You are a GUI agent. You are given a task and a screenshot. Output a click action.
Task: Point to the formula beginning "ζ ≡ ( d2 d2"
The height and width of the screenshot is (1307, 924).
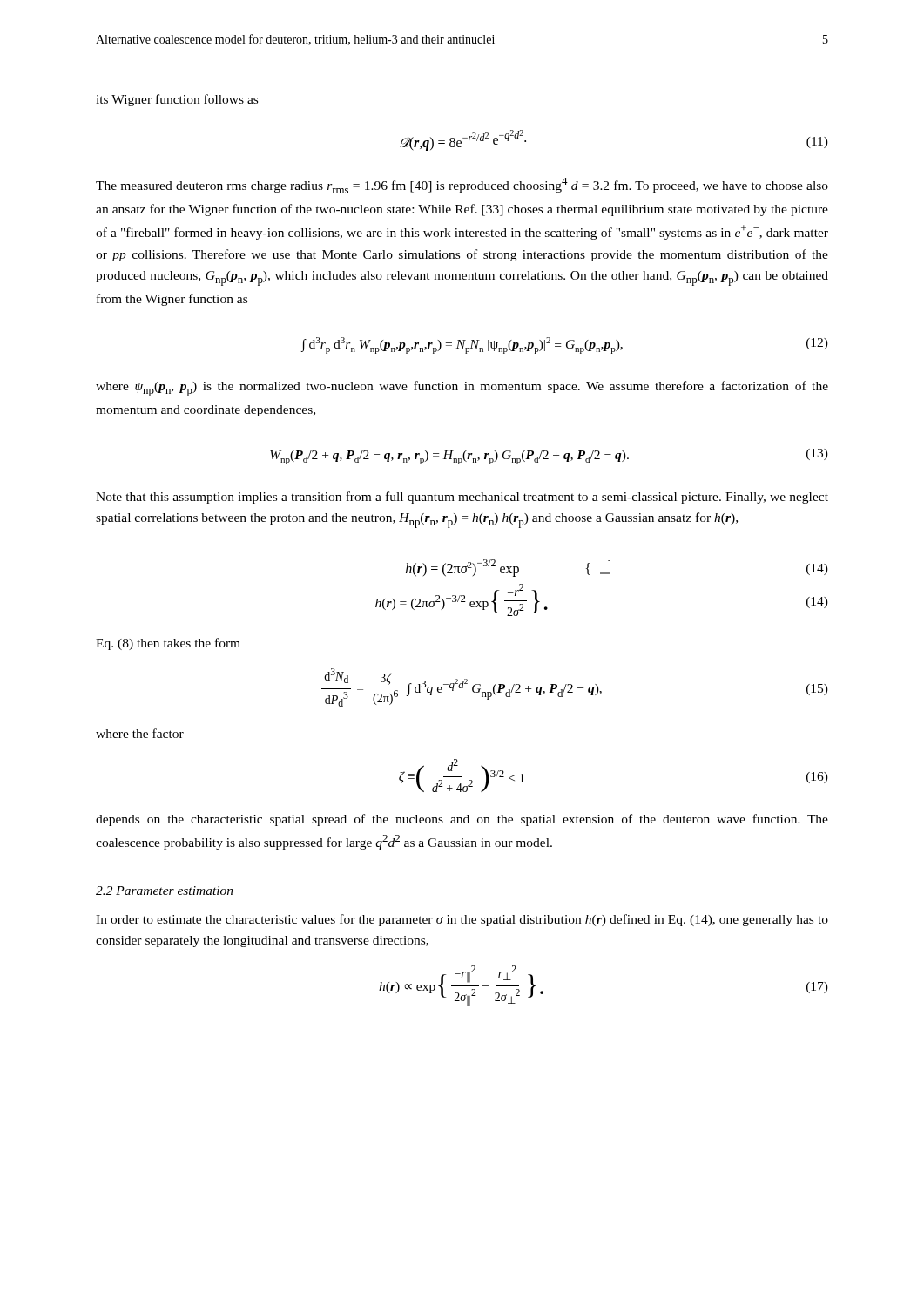pyautogui.click(x=462, y=776)
